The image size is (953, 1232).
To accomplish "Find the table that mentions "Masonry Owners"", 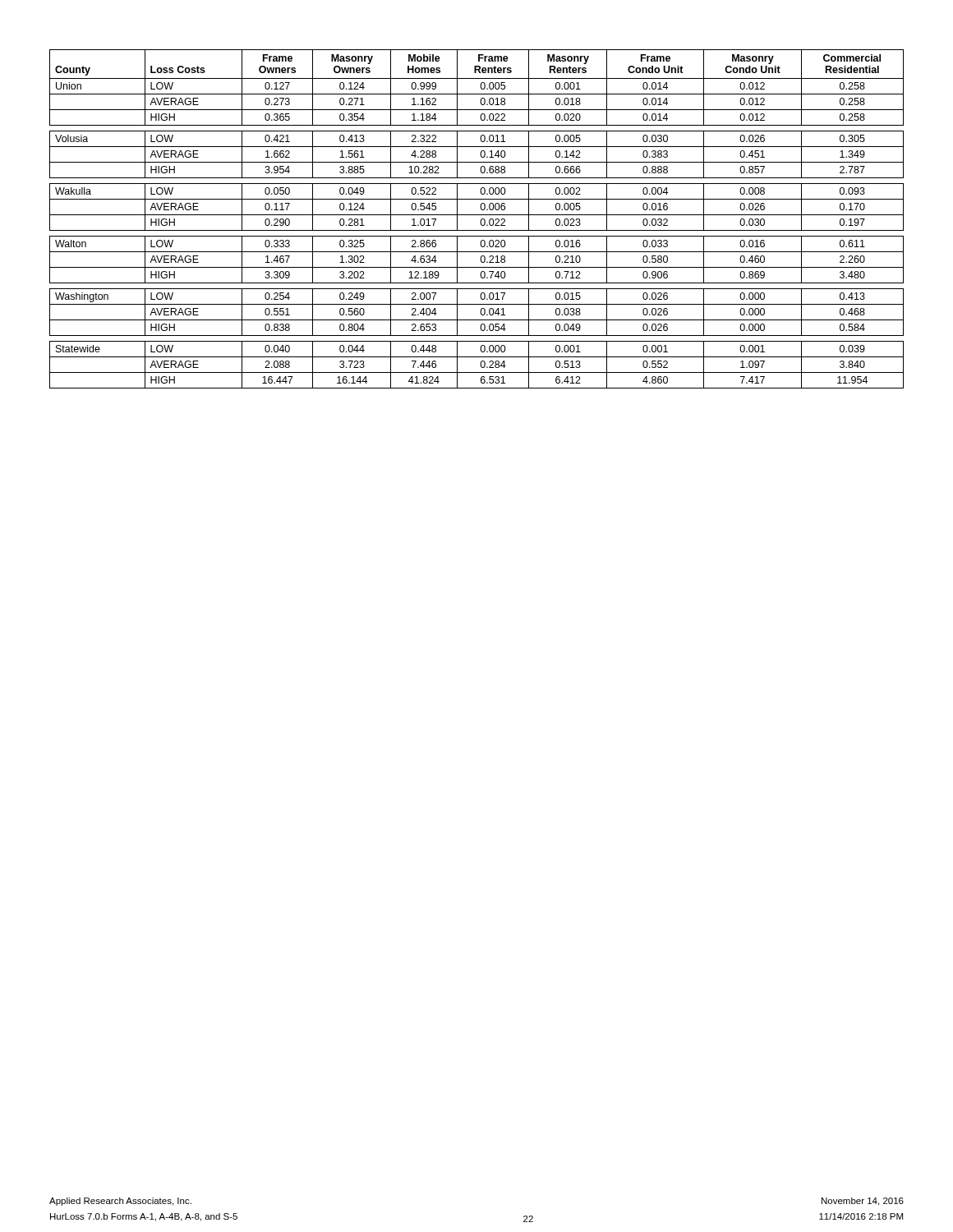I will pos(476,219).
